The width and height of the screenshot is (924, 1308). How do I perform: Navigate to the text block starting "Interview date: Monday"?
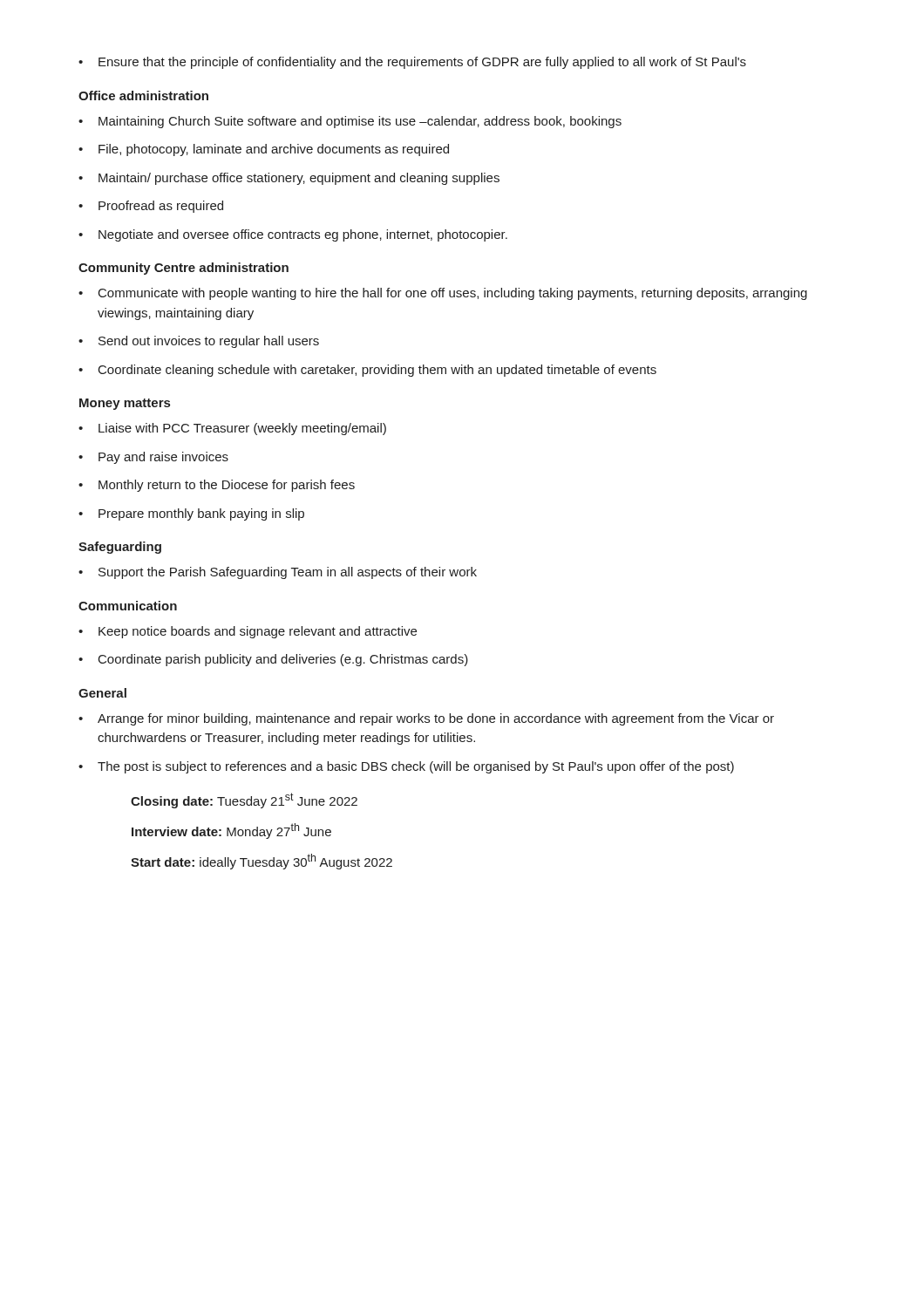pyautogui.click(x=231, y=830)
